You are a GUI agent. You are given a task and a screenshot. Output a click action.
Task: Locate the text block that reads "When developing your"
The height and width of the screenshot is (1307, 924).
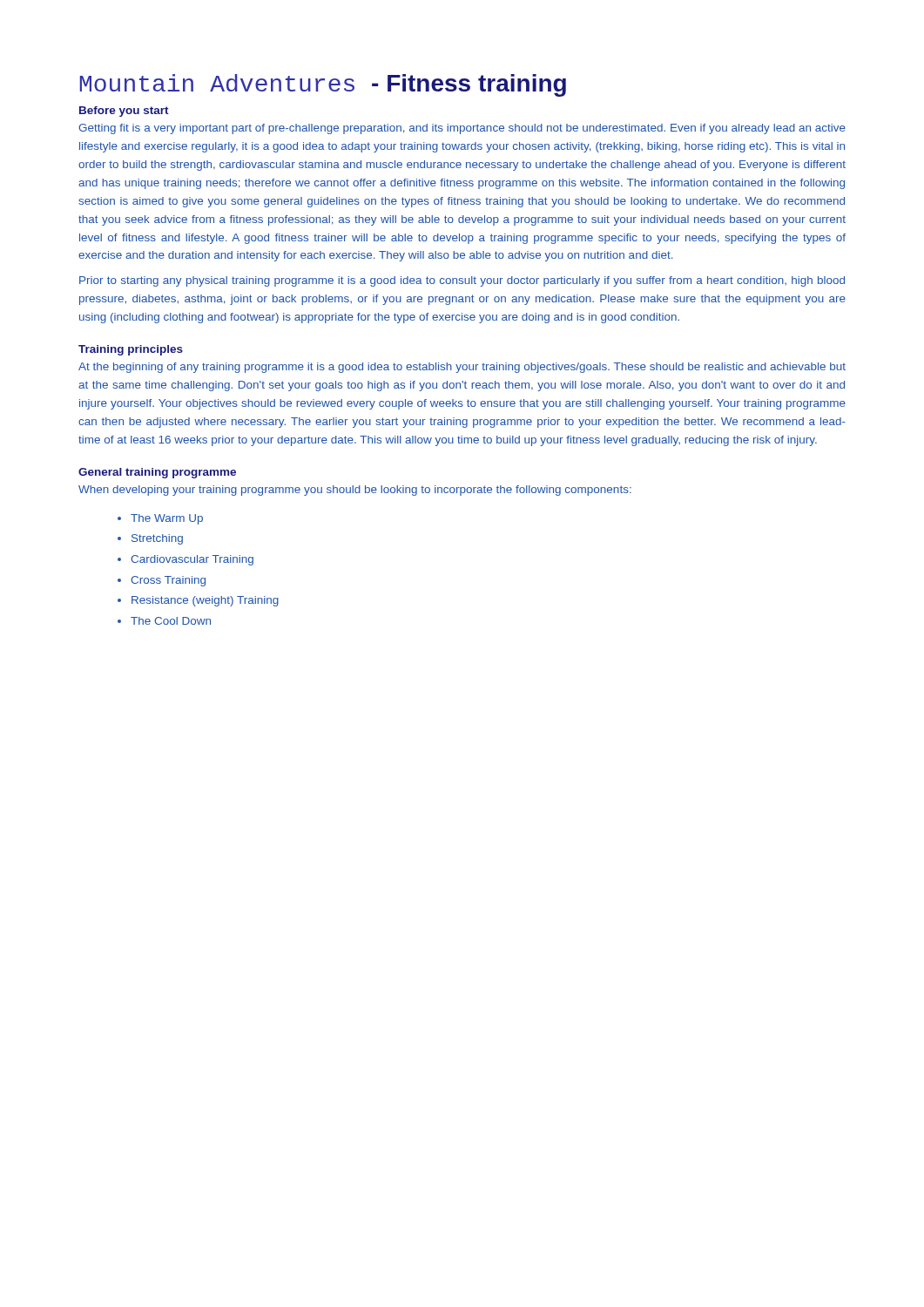point(355,489)
